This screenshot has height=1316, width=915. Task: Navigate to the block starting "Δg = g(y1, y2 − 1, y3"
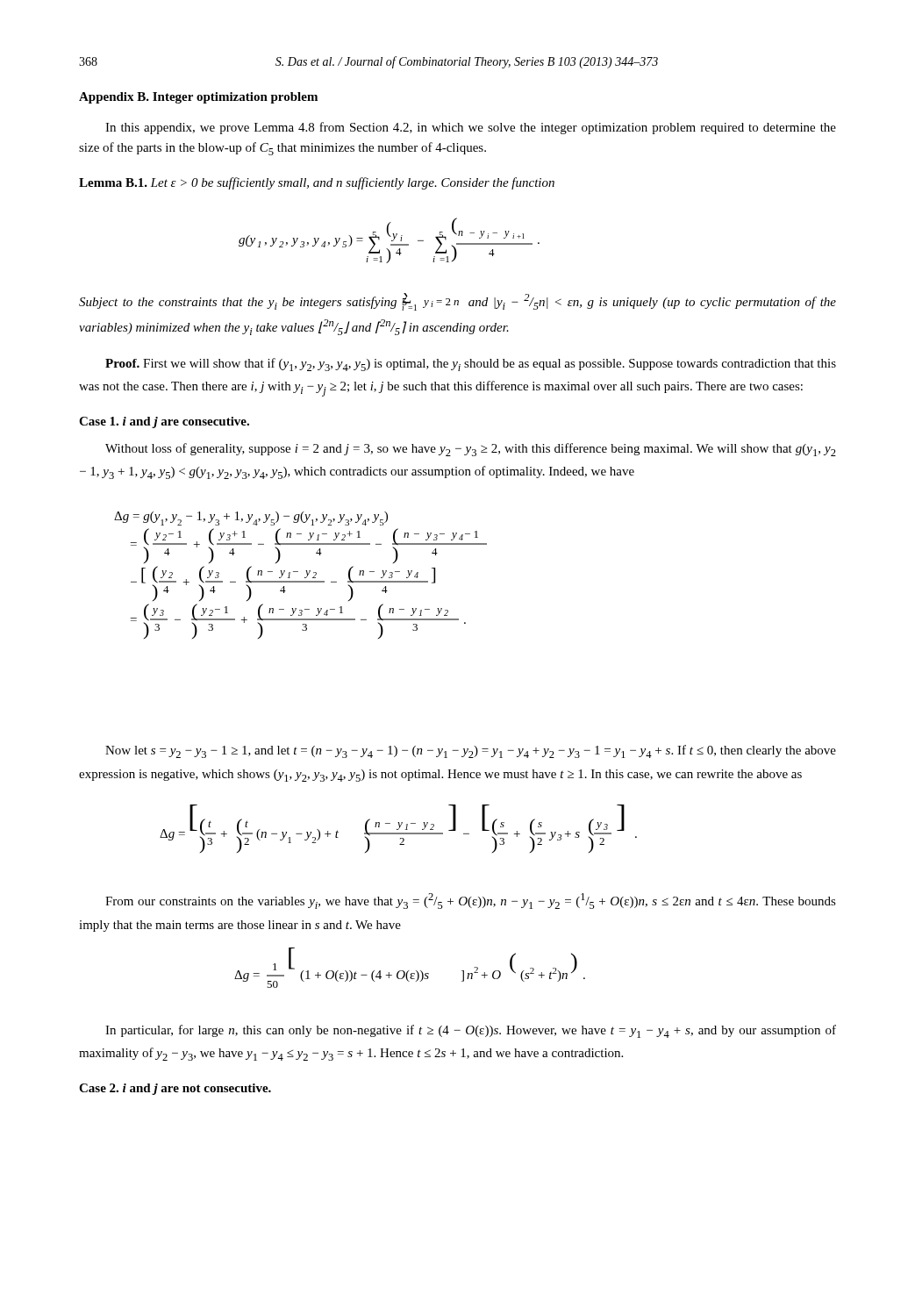474,608
